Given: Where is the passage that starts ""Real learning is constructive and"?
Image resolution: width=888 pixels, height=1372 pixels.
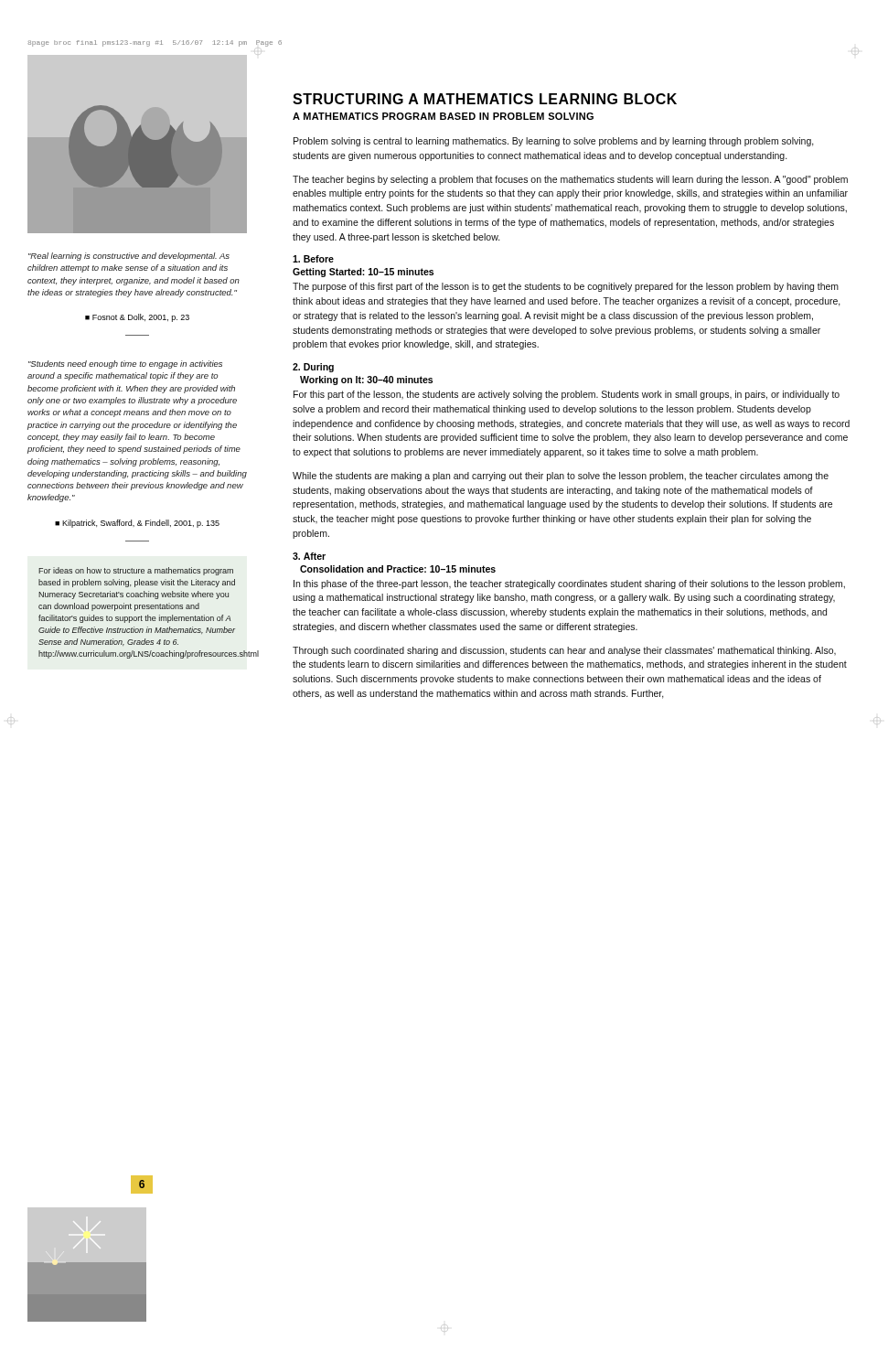Looking at the screenshot, I should click(x=137, y=274).
